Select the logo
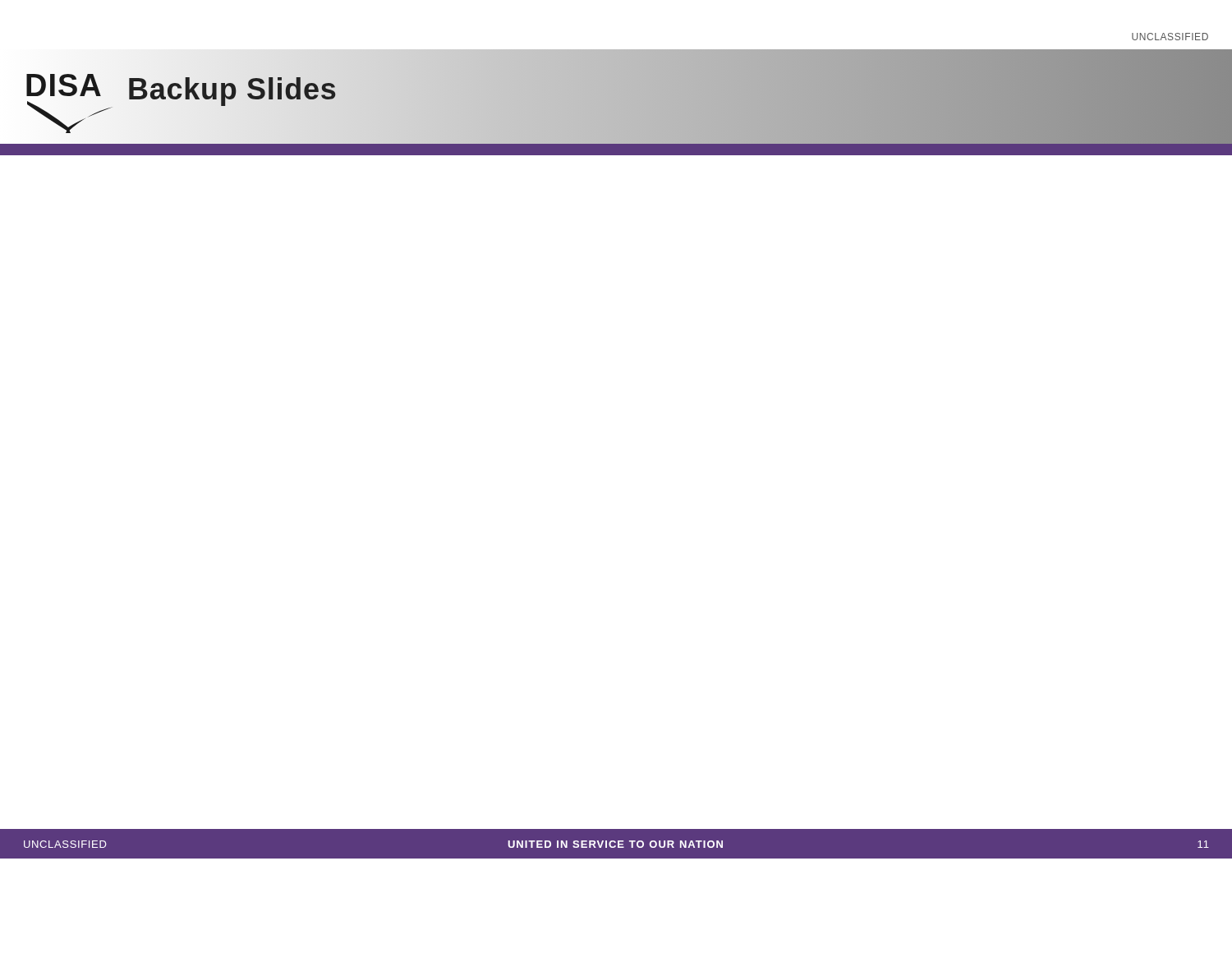 pos(68,97)
